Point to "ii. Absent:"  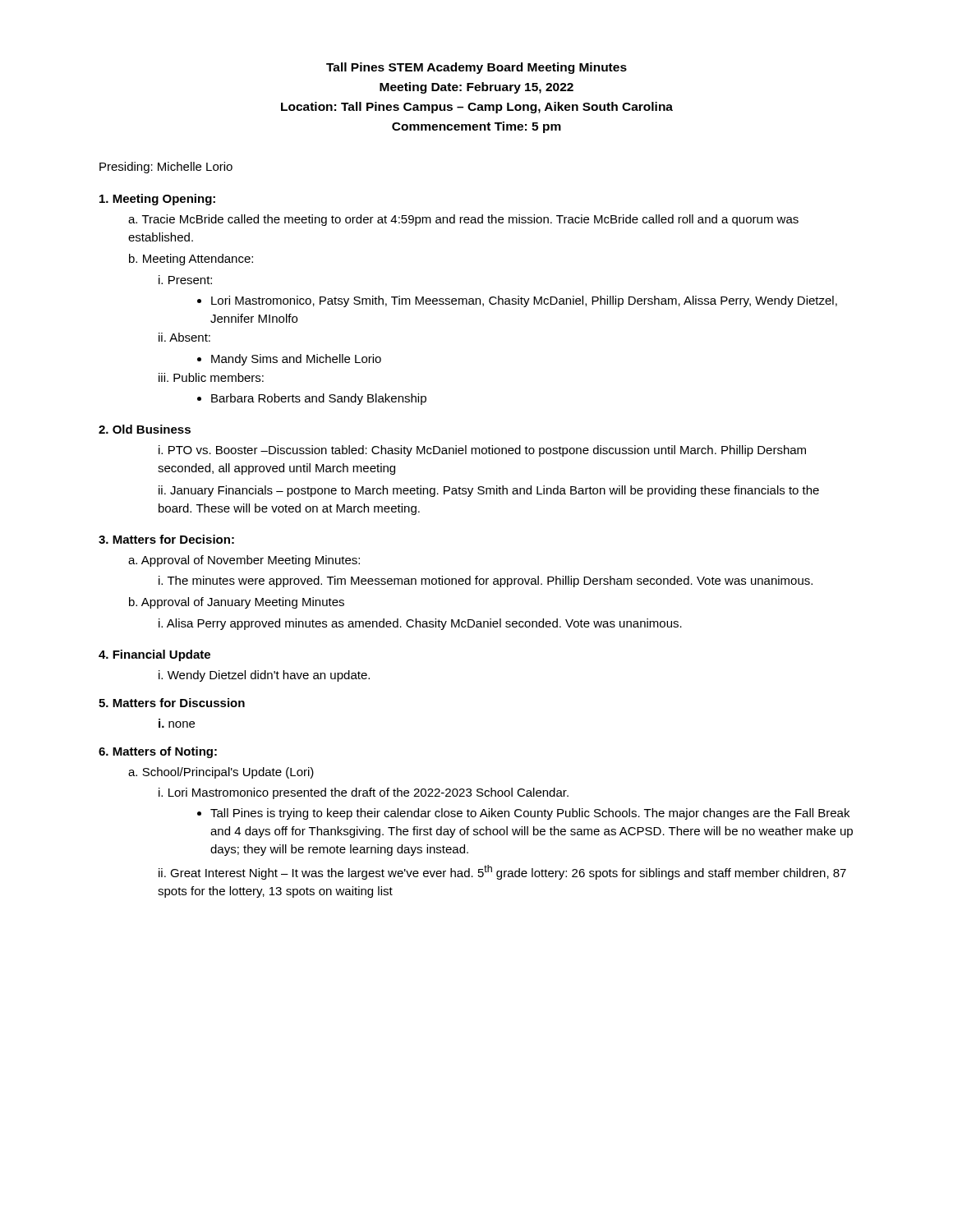(184, 337)
